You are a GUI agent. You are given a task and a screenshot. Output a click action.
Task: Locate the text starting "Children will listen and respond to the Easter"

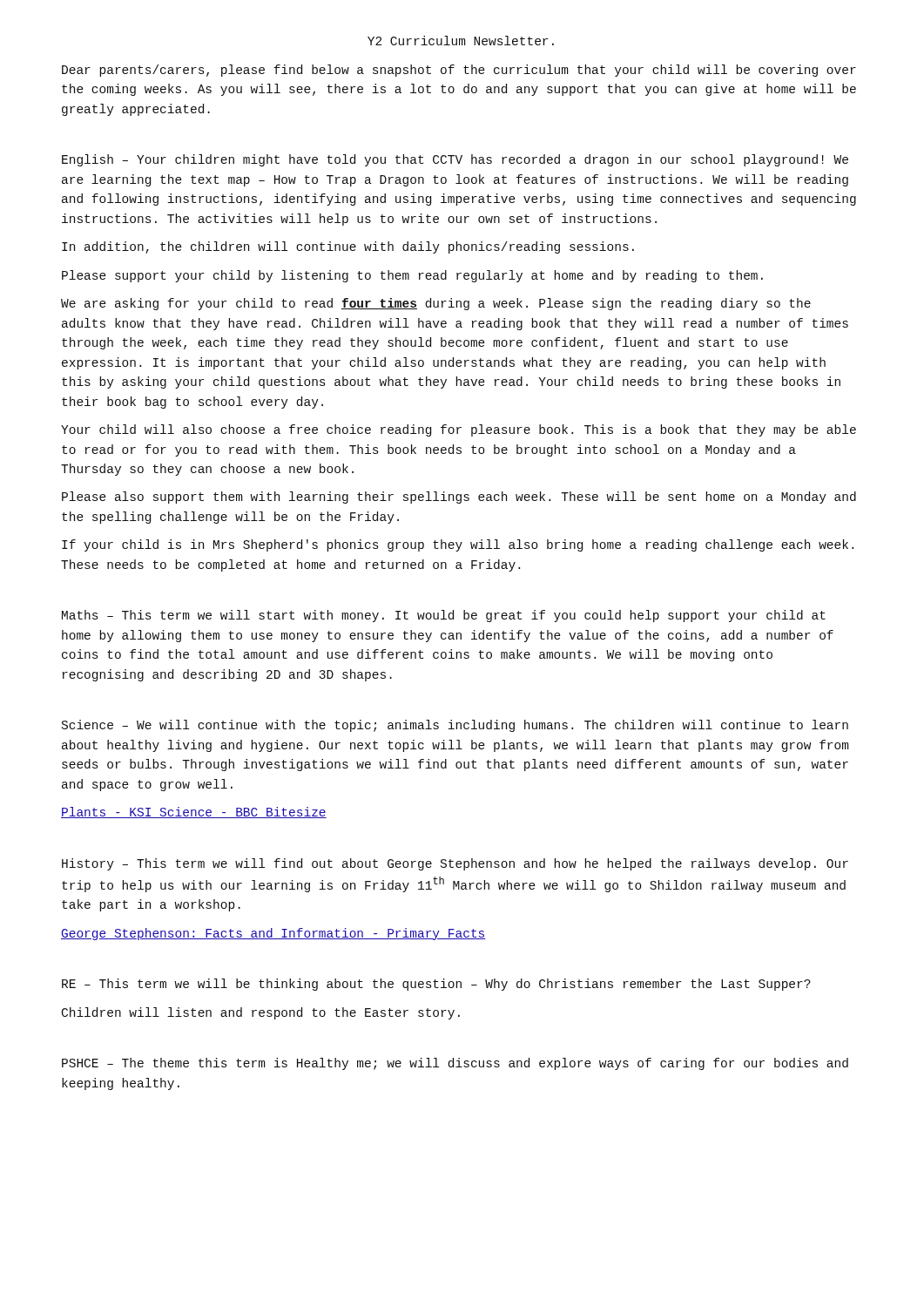click(262, 1013)
